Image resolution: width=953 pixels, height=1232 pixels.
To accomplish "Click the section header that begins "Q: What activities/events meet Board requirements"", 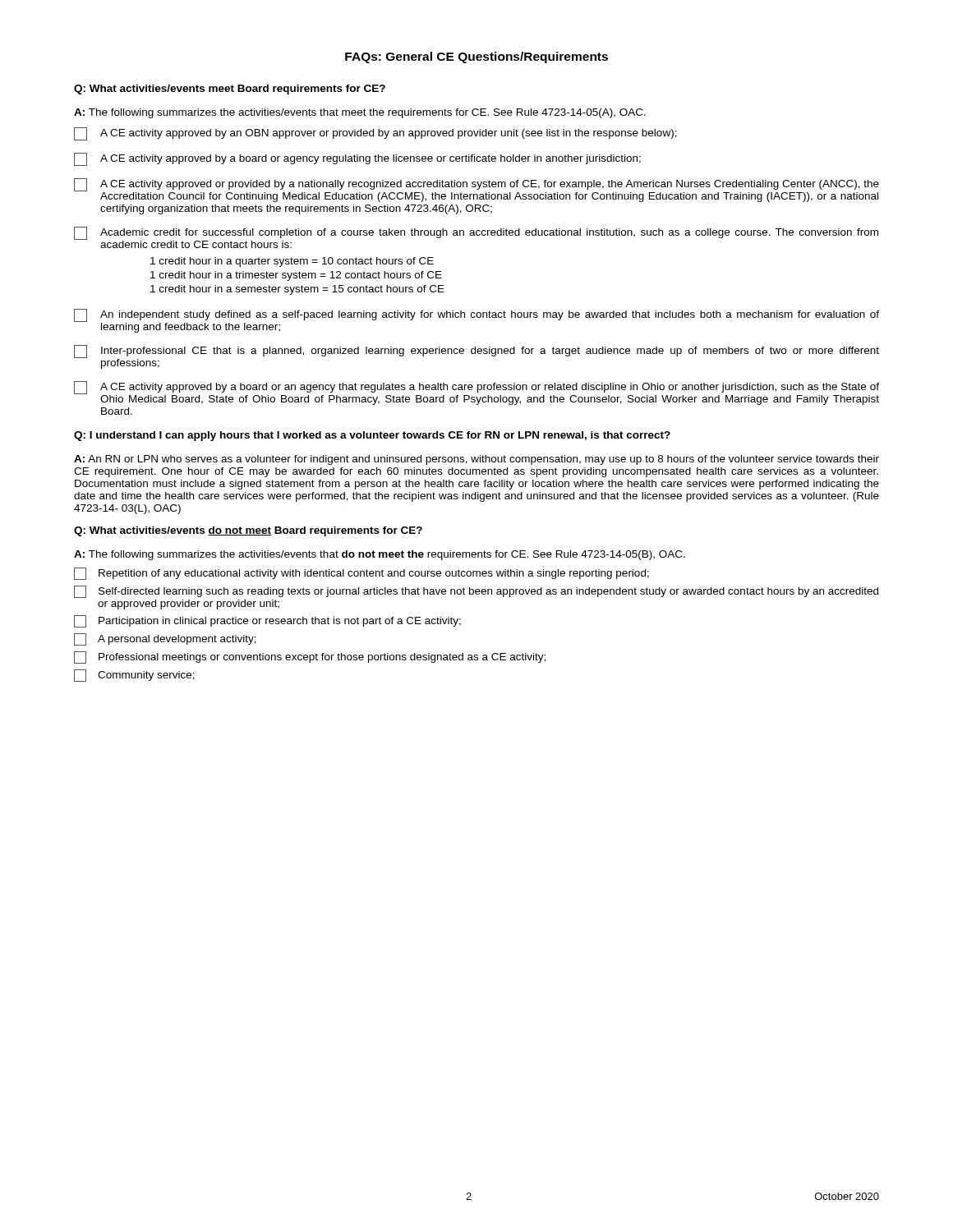I will [230, 90].
